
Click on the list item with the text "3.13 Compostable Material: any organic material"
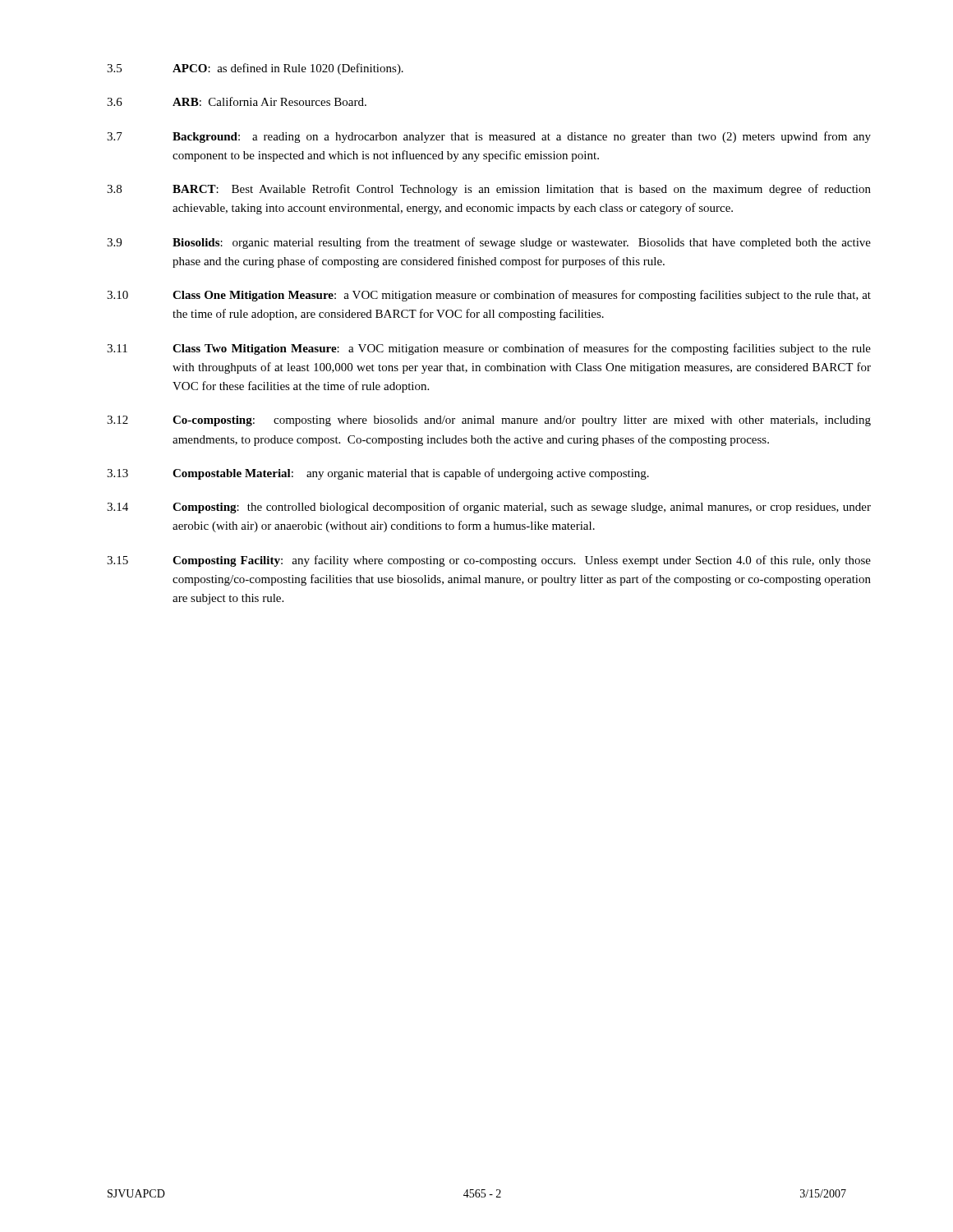click(x=489, y=473)
